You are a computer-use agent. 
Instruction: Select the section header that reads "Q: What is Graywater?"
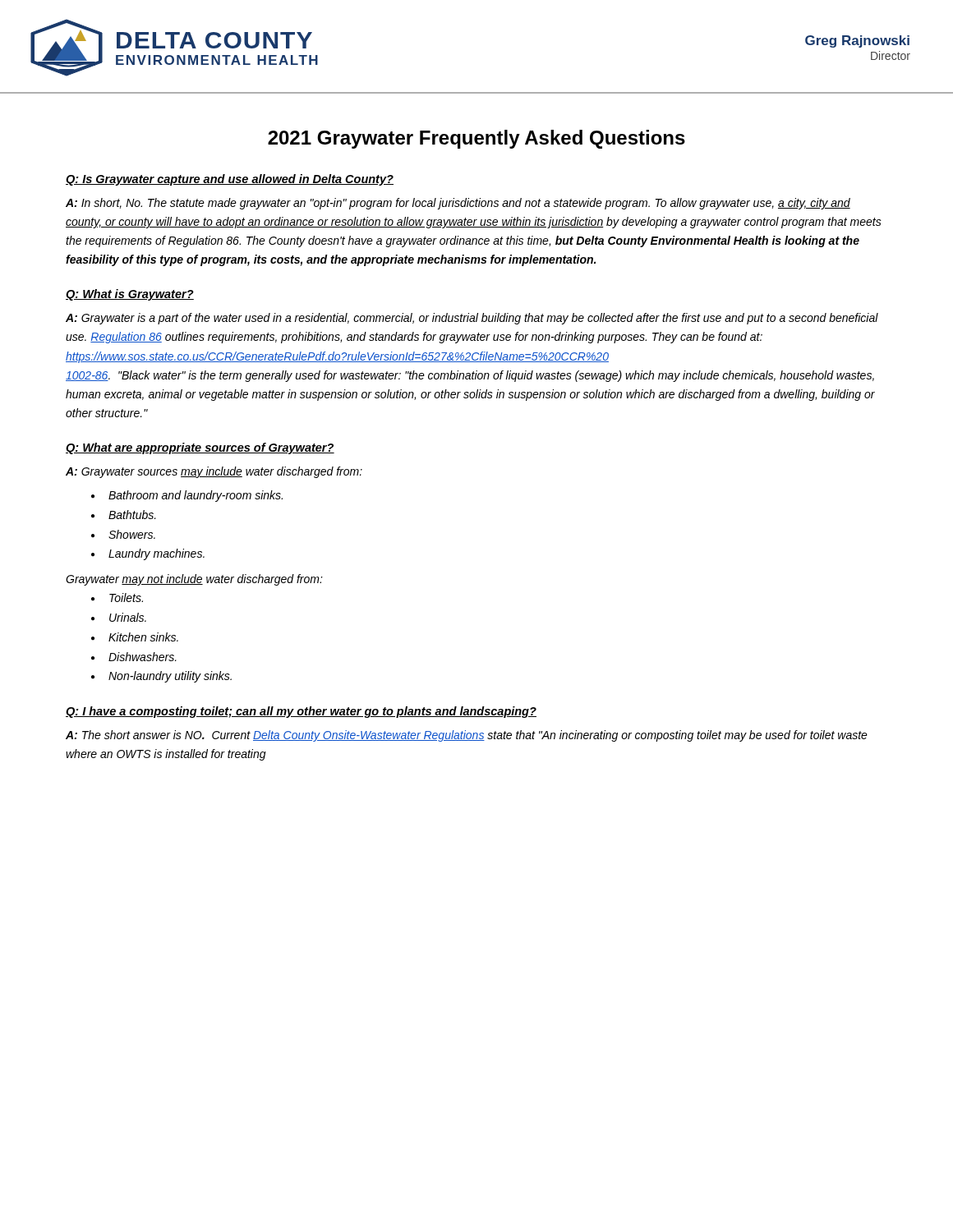pyautogui.click(x=130, y=294)
